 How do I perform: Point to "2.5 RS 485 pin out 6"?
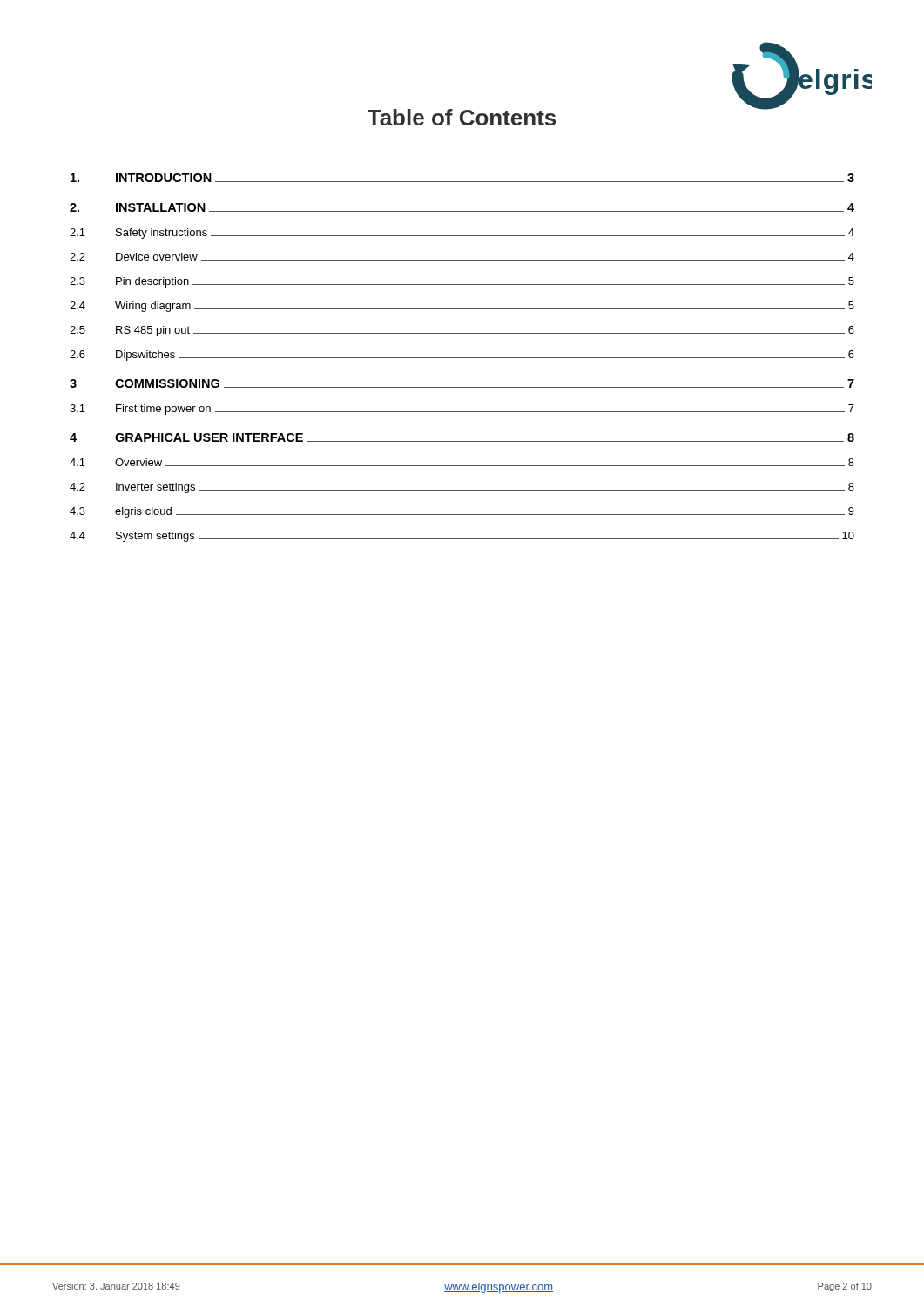tap(462, 330)
